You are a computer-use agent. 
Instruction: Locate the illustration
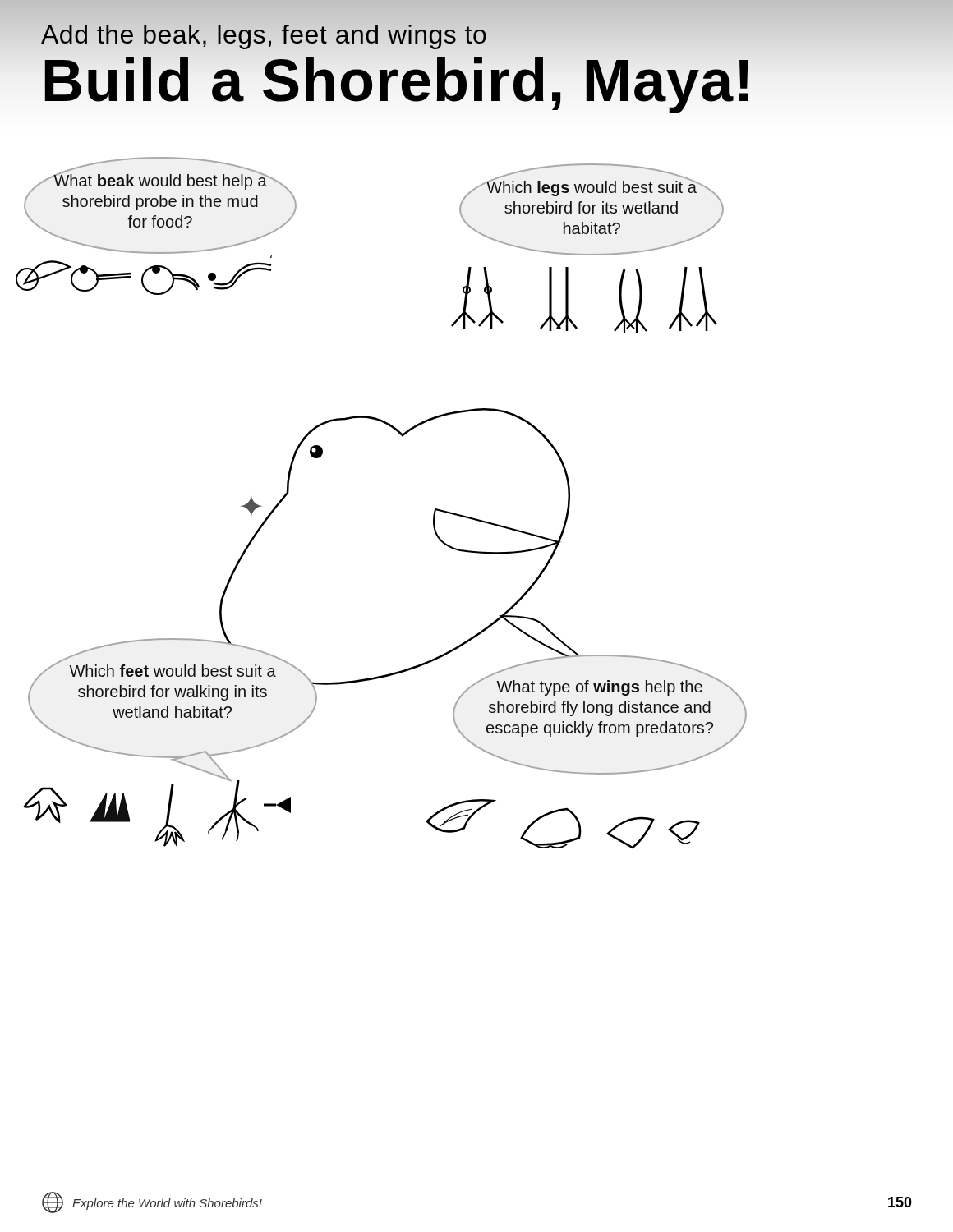[476, 526]
